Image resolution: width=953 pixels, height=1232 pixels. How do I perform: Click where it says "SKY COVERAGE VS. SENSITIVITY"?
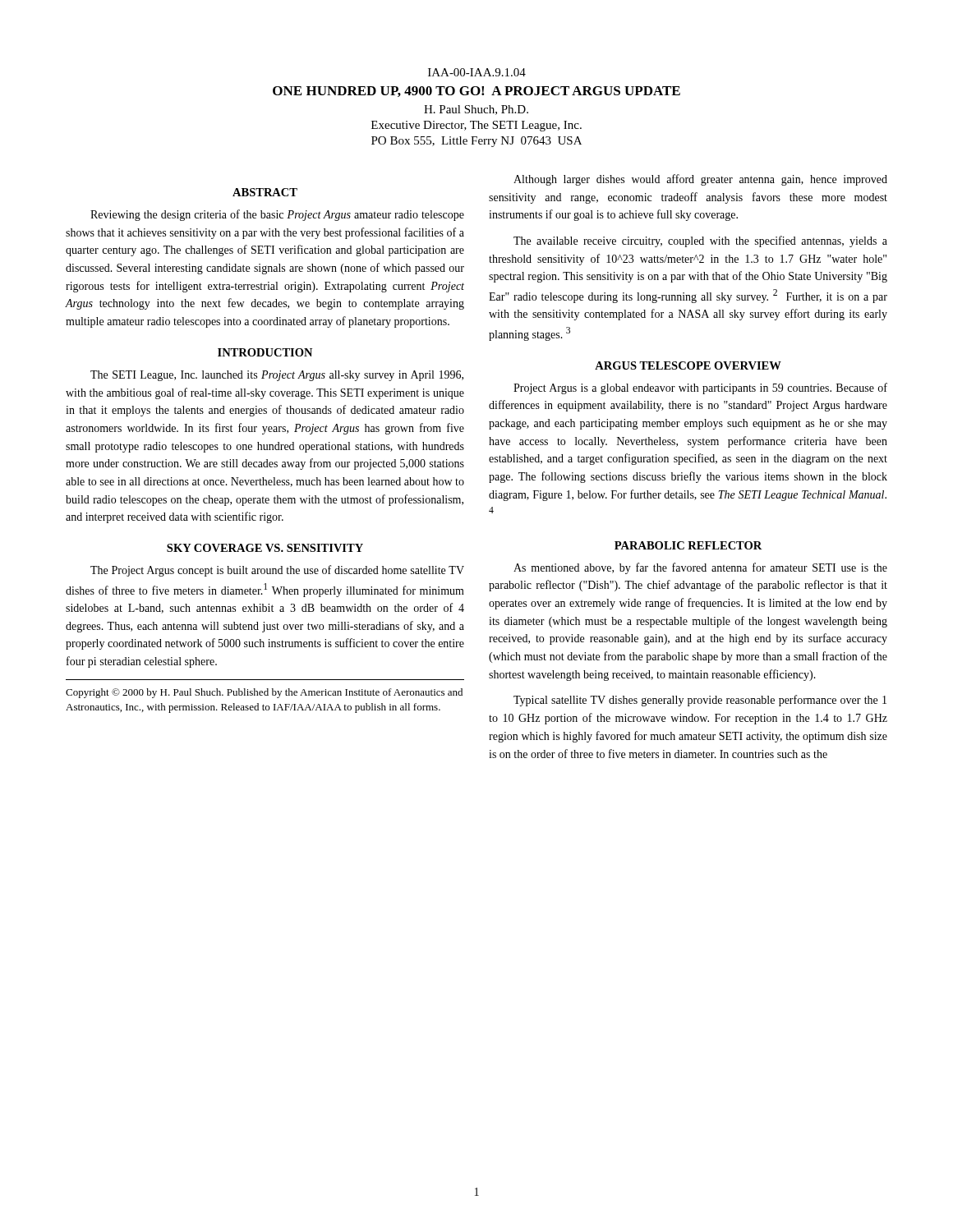point(265,548)
